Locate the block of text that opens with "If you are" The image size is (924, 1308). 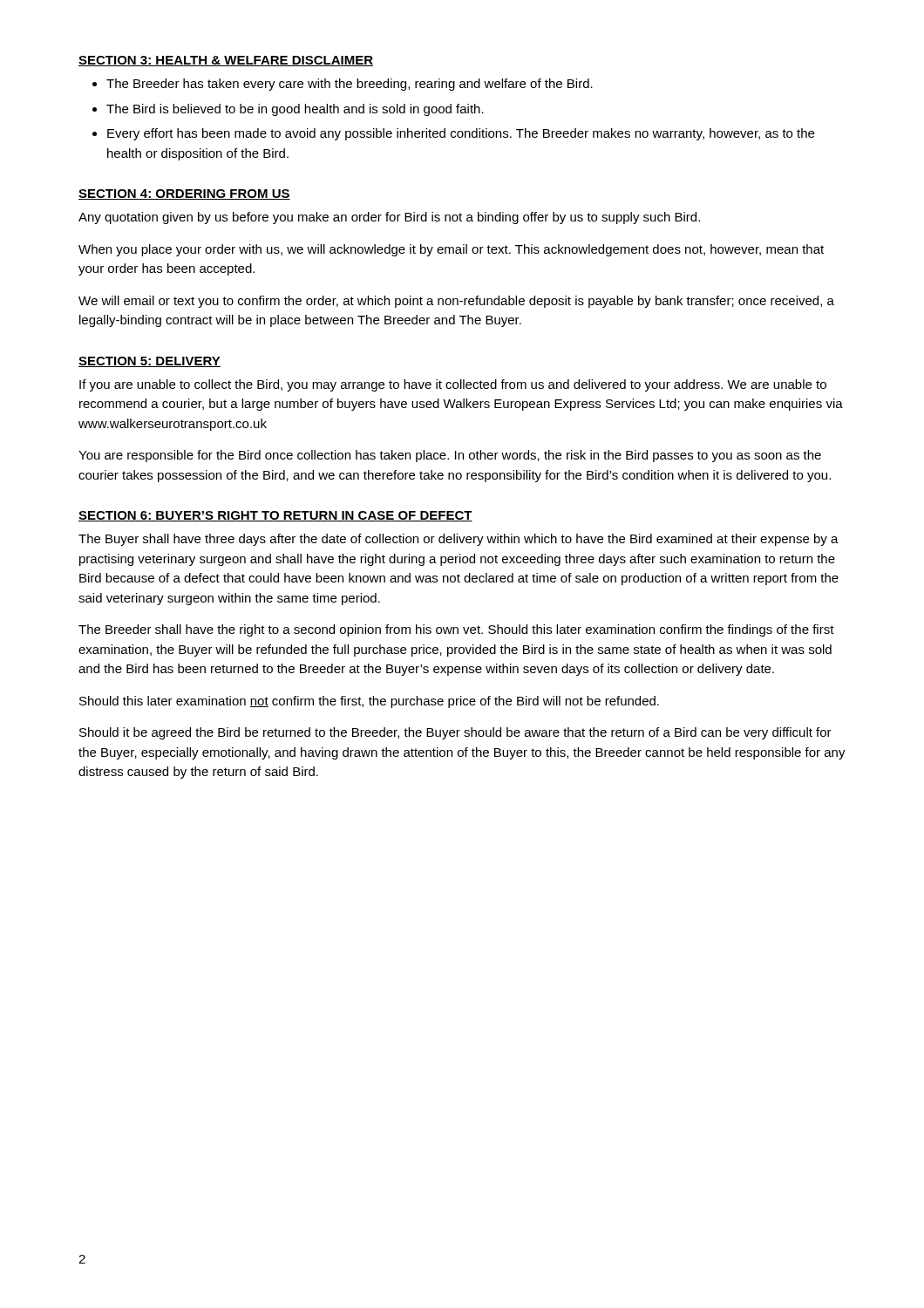461,403
